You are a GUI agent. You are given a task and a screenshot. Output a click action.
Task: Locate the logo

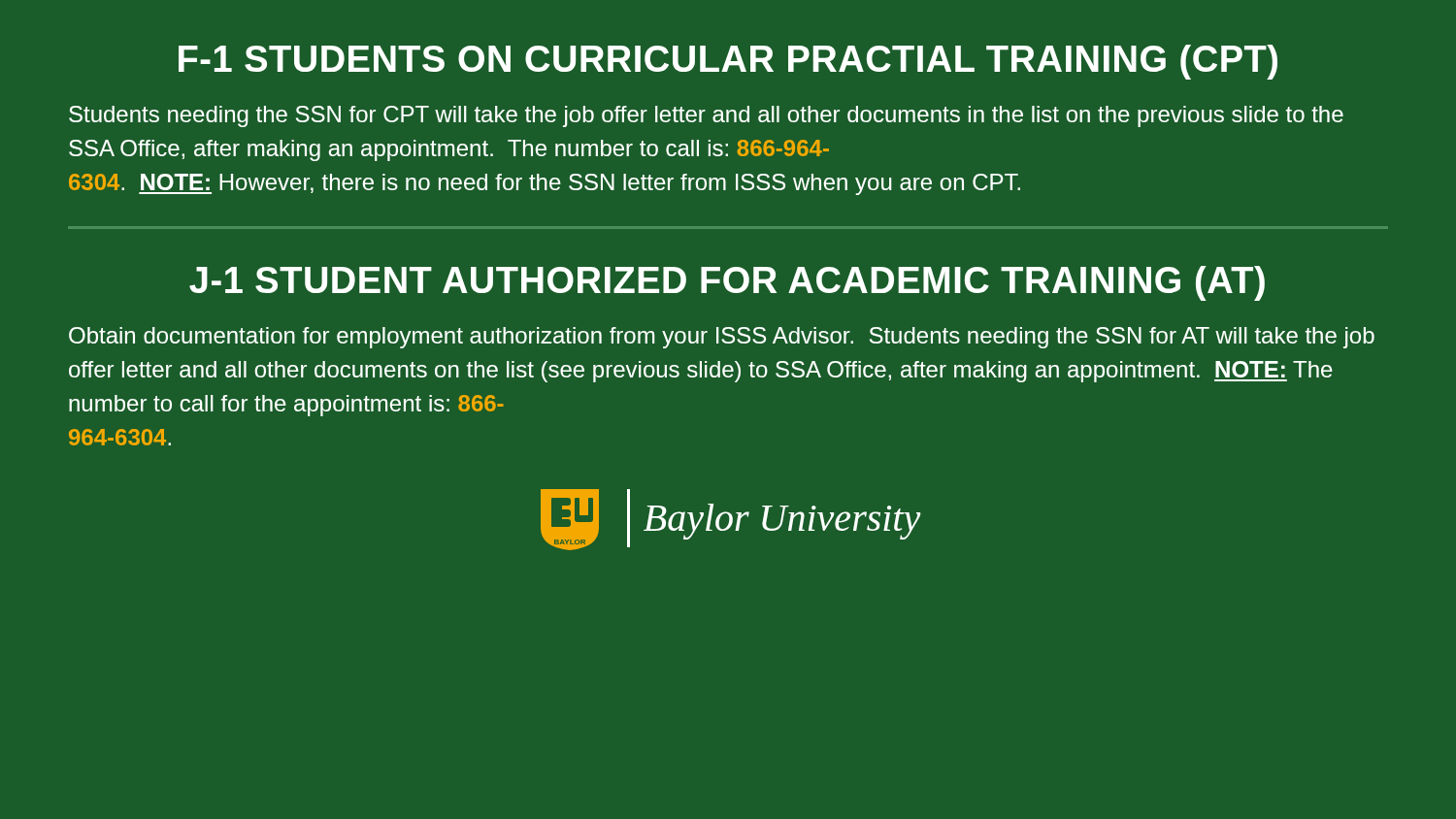coord(728,520)
